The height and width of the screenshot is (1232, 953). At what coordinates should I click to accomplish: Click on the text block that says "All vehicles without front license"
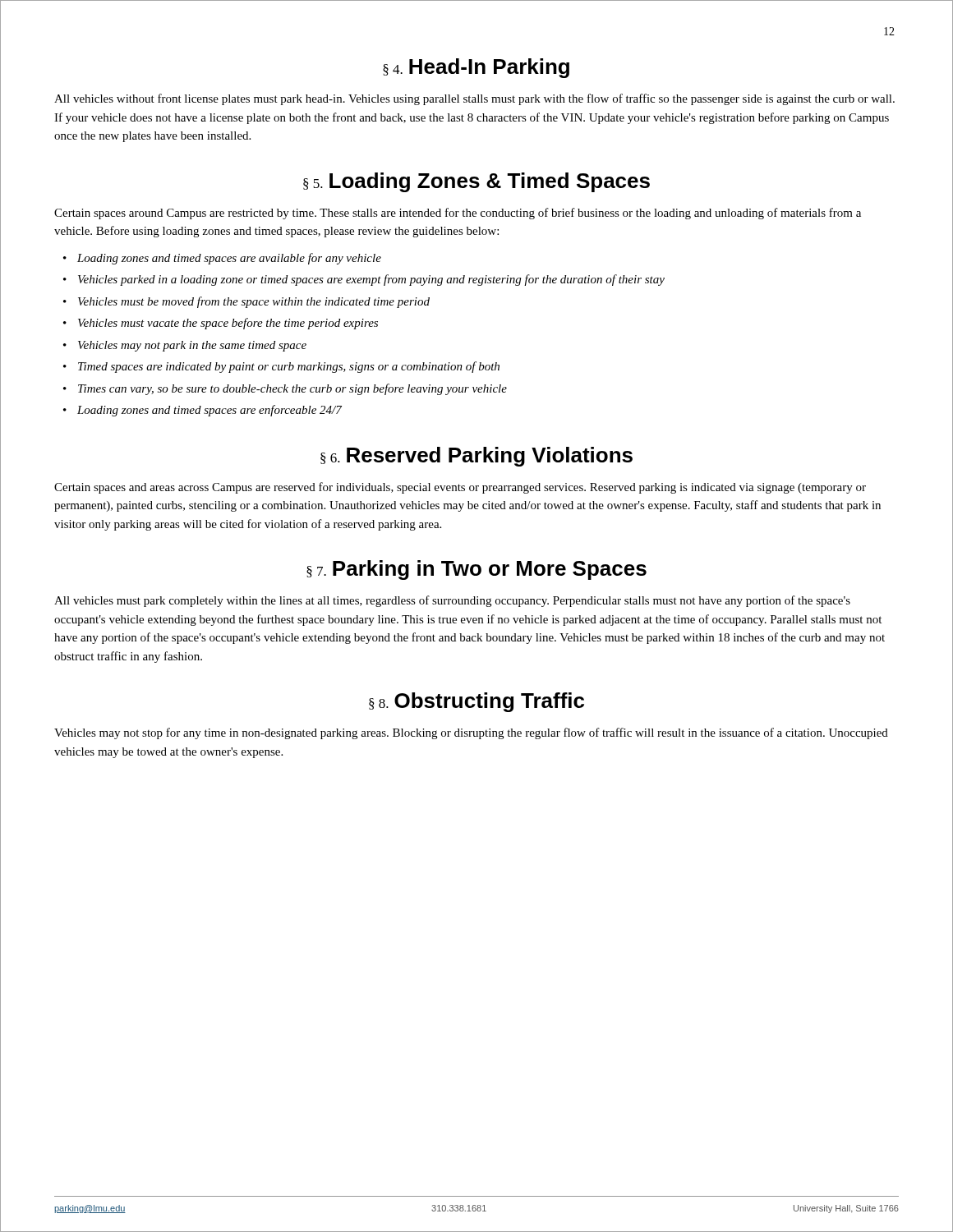tap(475, 117)
